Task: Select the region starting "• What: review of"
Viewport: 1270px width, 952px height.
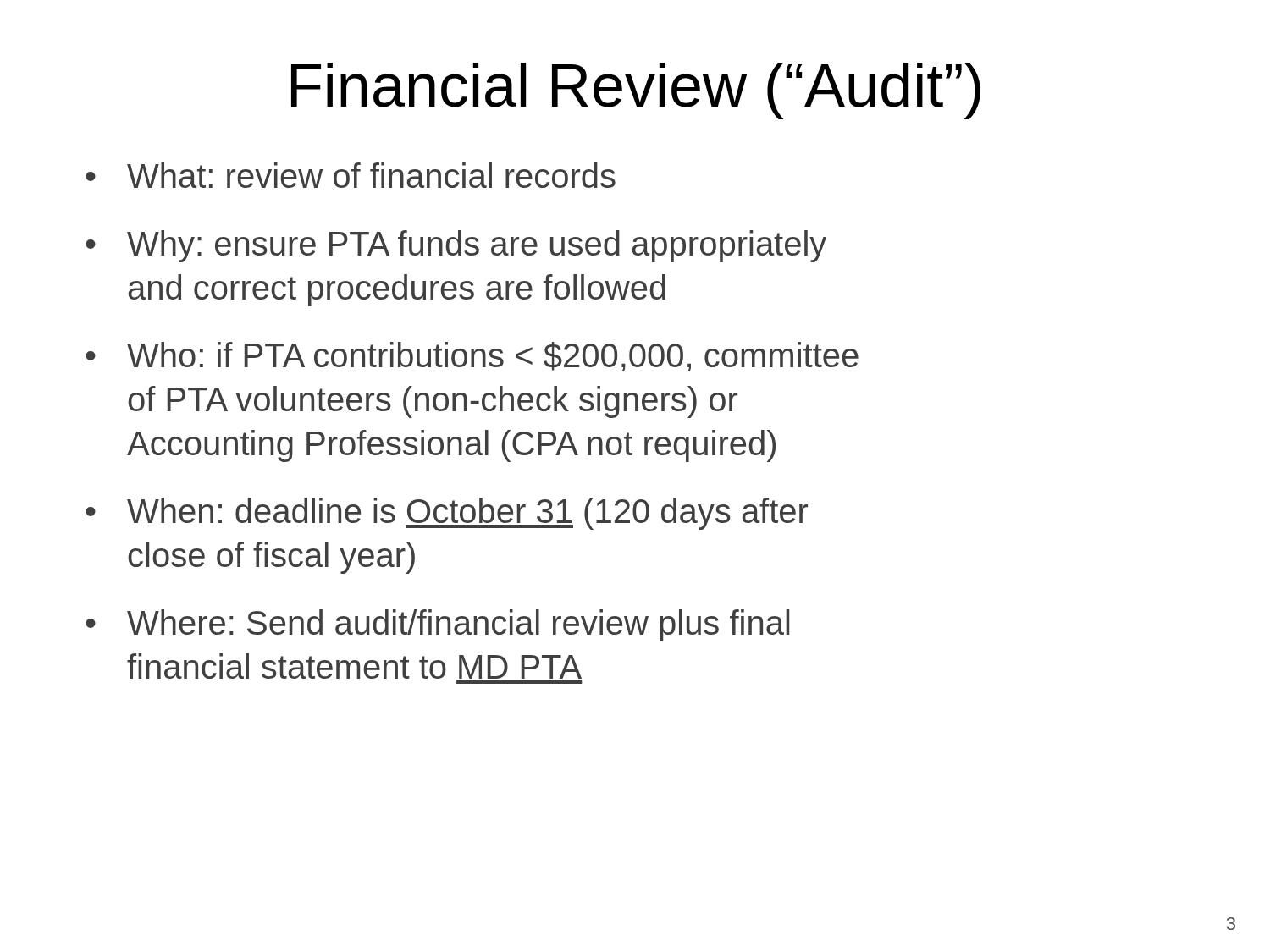Action: point(351,175)
